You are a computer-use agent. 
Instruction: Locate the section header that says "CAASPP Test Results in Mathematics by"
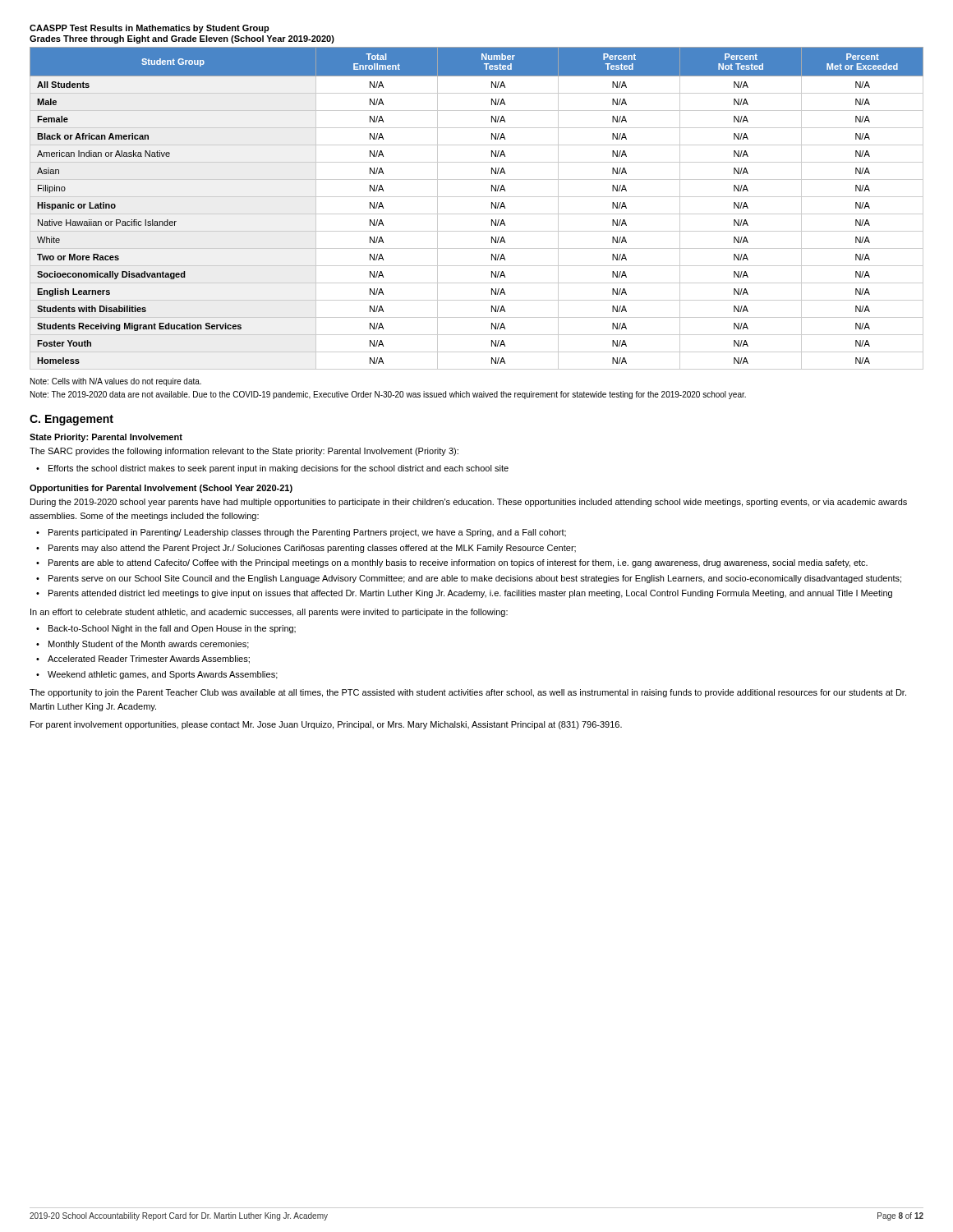point(150,29)
